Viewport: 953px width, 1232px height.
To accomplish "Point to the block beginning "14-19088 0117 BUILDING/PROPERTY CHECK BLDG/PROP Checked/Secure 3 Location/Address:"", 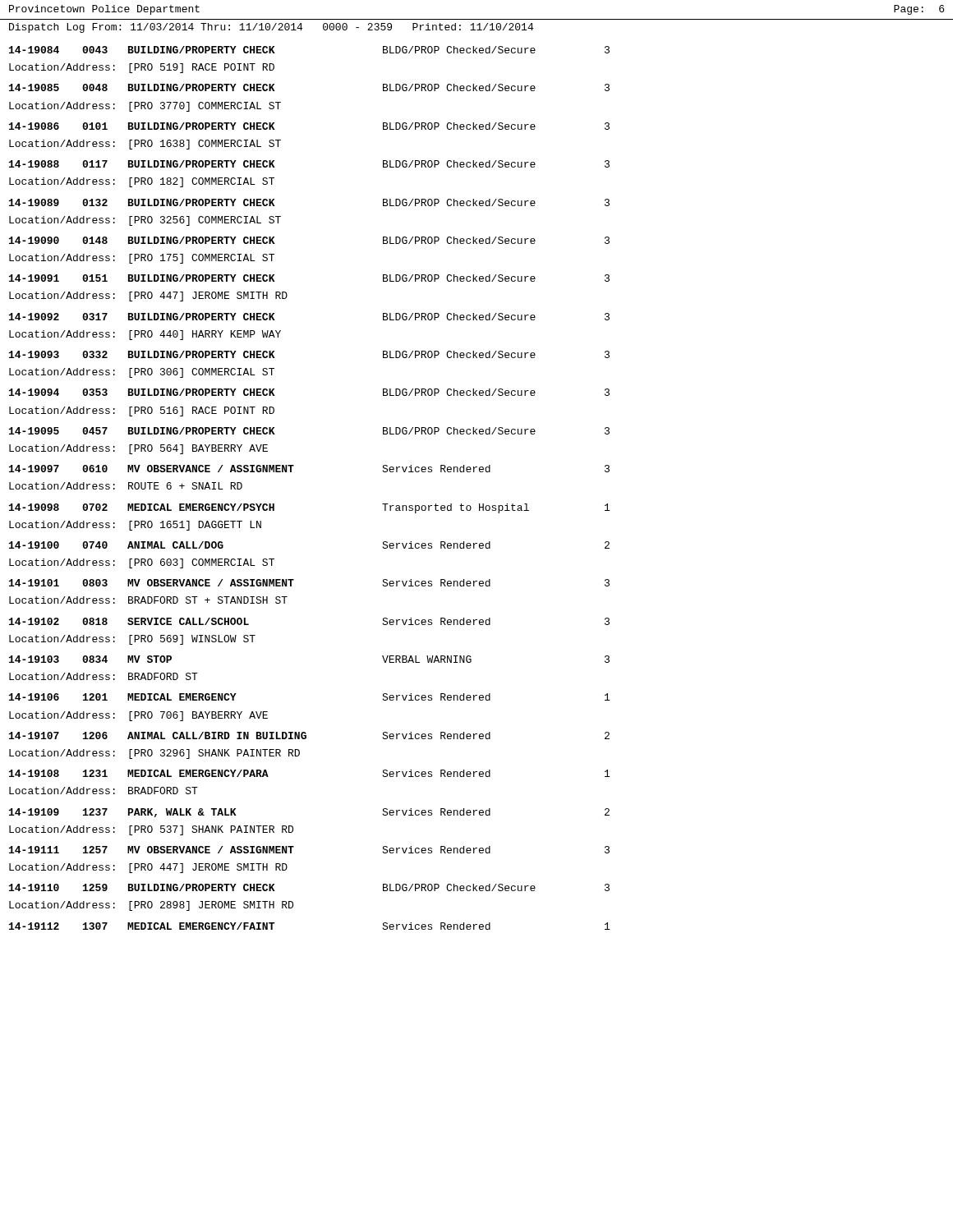I will [x=476, y=174].
